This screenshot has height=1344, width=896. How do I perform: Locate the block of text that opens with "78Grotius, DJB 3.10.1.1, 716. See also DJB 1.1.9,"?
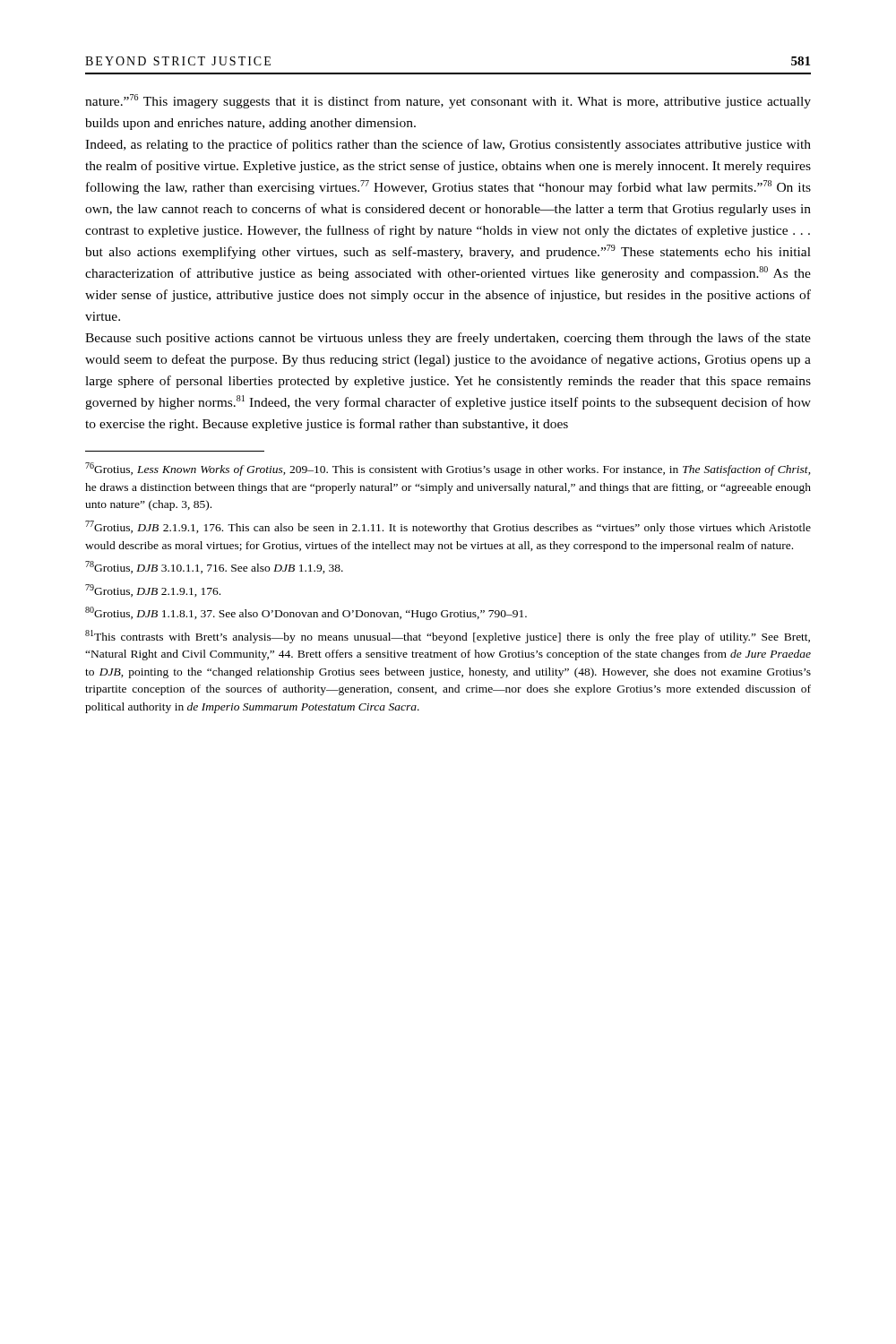point(214,567)
